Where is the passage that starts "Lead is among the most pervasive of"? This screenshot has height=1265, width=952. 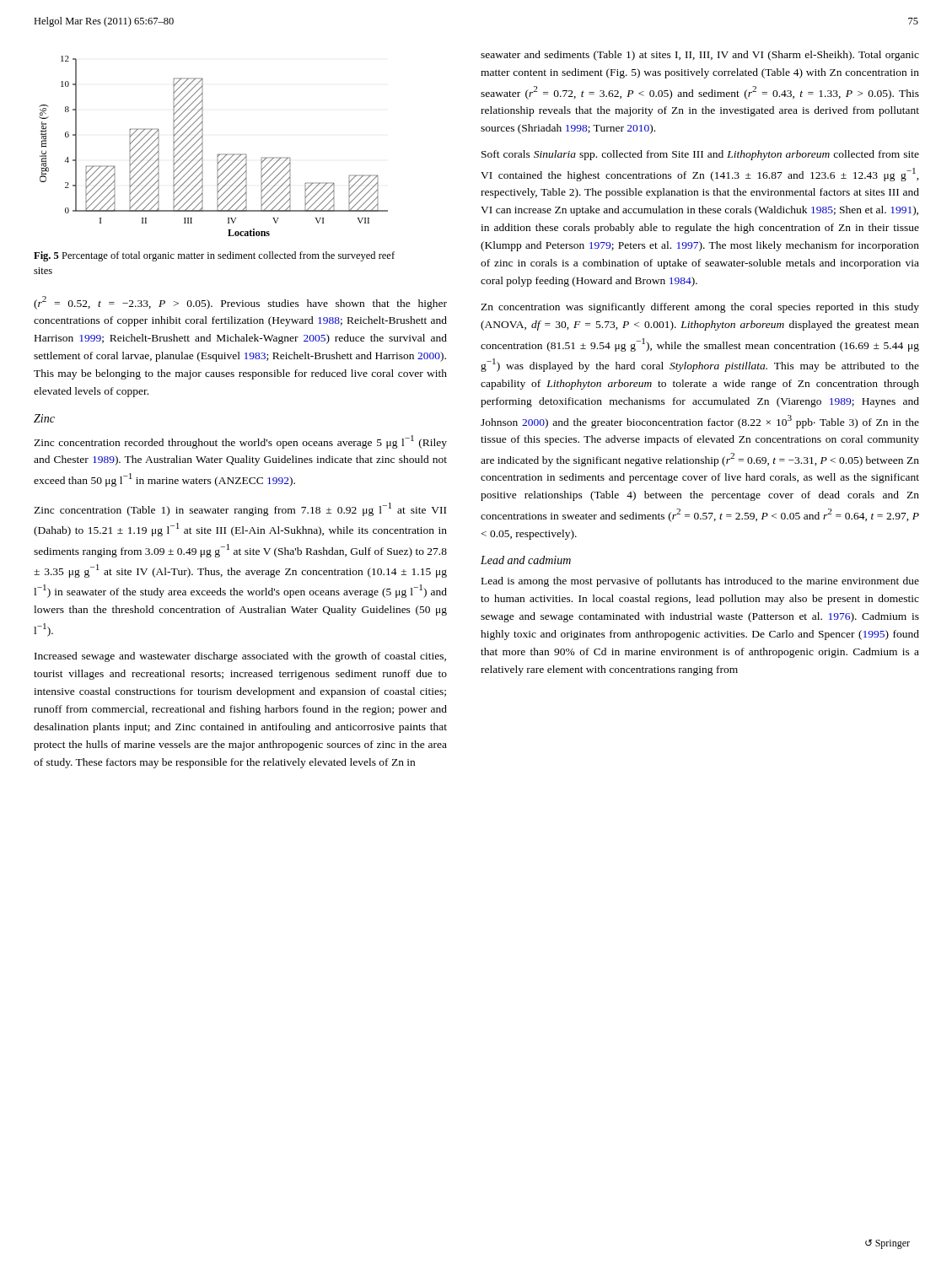click(700, 625)
